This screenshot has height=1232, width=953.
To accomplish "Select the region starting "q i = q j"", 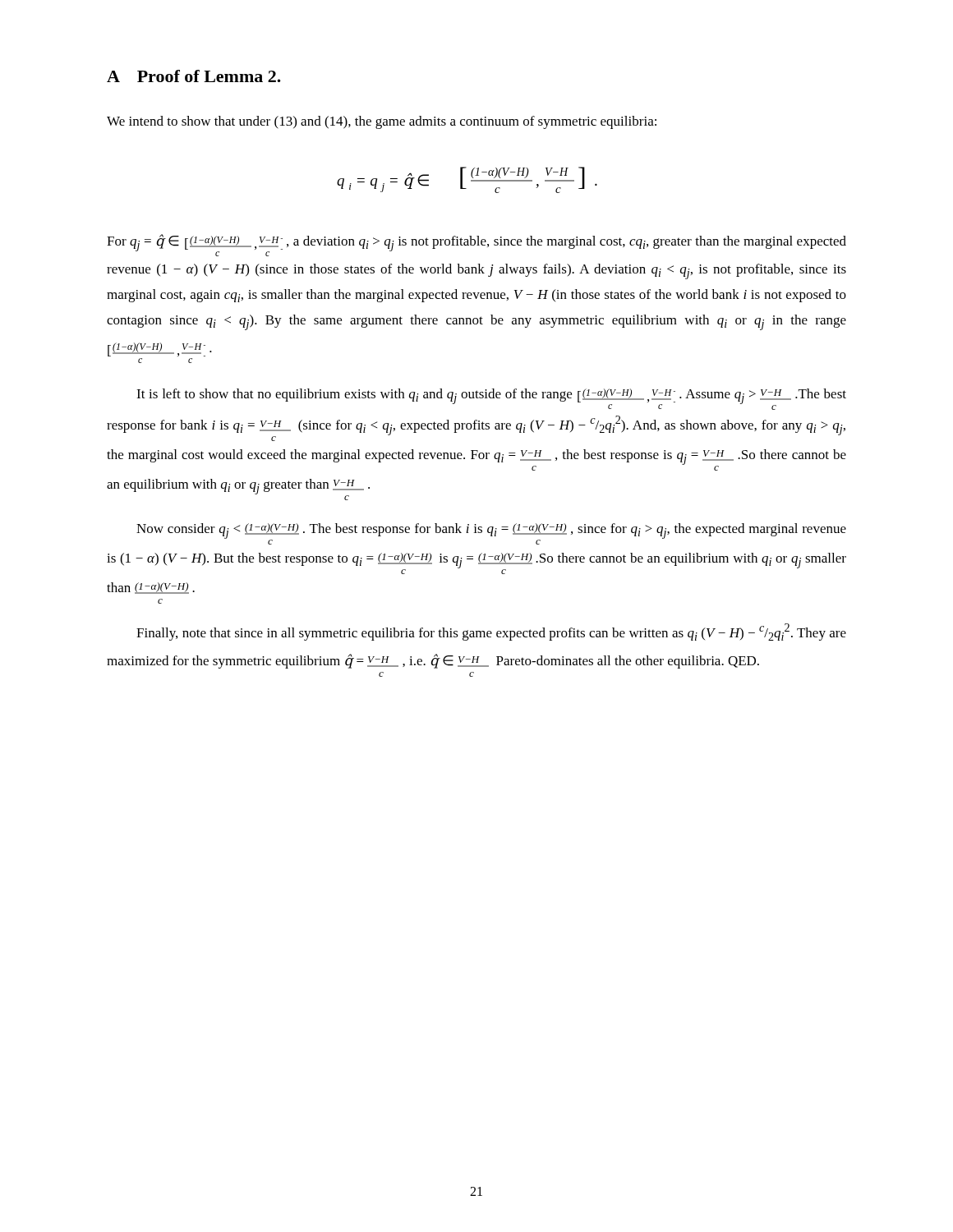I will pyautogui.click(x=476, y=180).
